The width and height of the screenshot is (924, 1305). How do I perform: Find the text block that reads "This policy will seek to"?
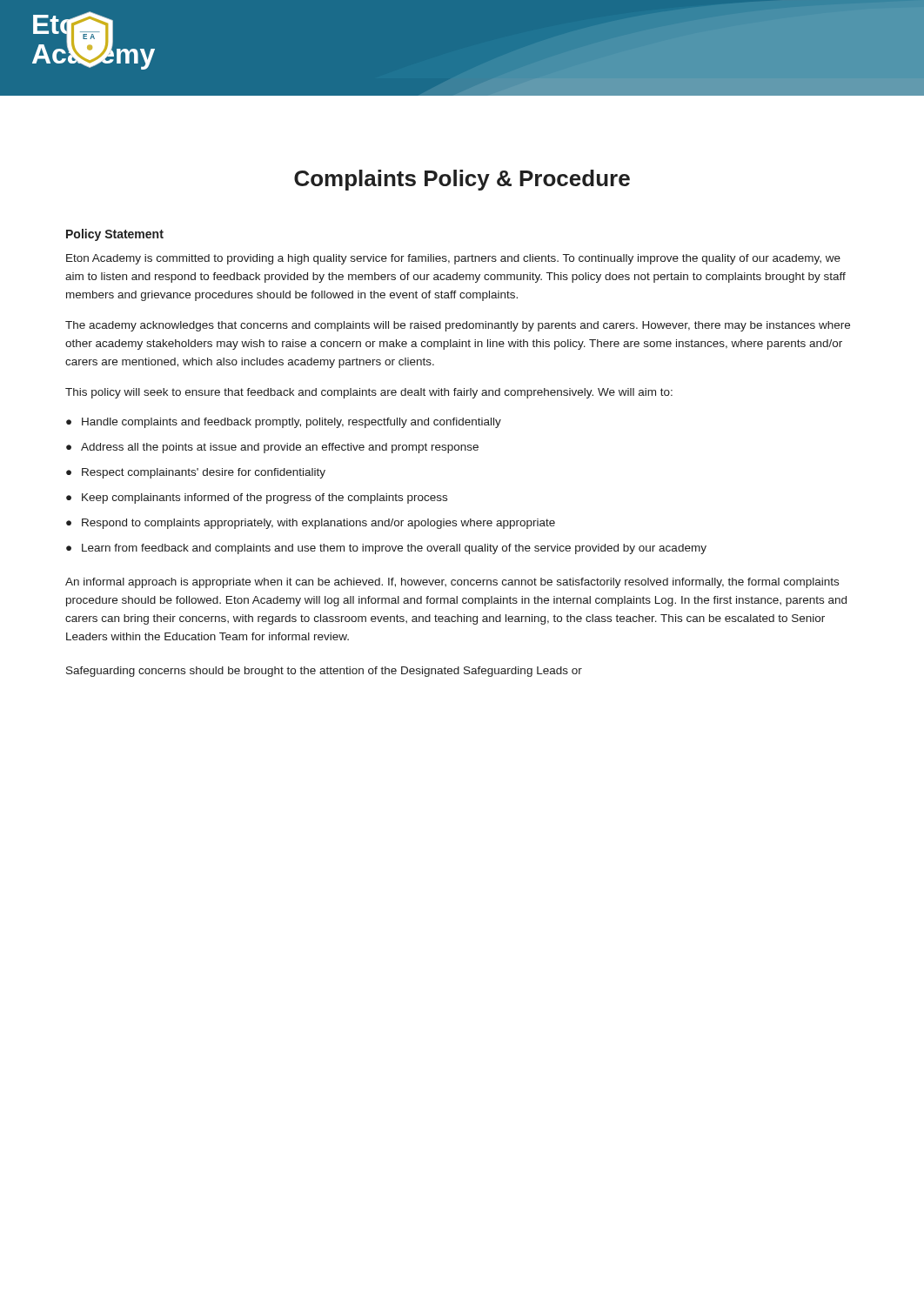(x=369, y=392)
